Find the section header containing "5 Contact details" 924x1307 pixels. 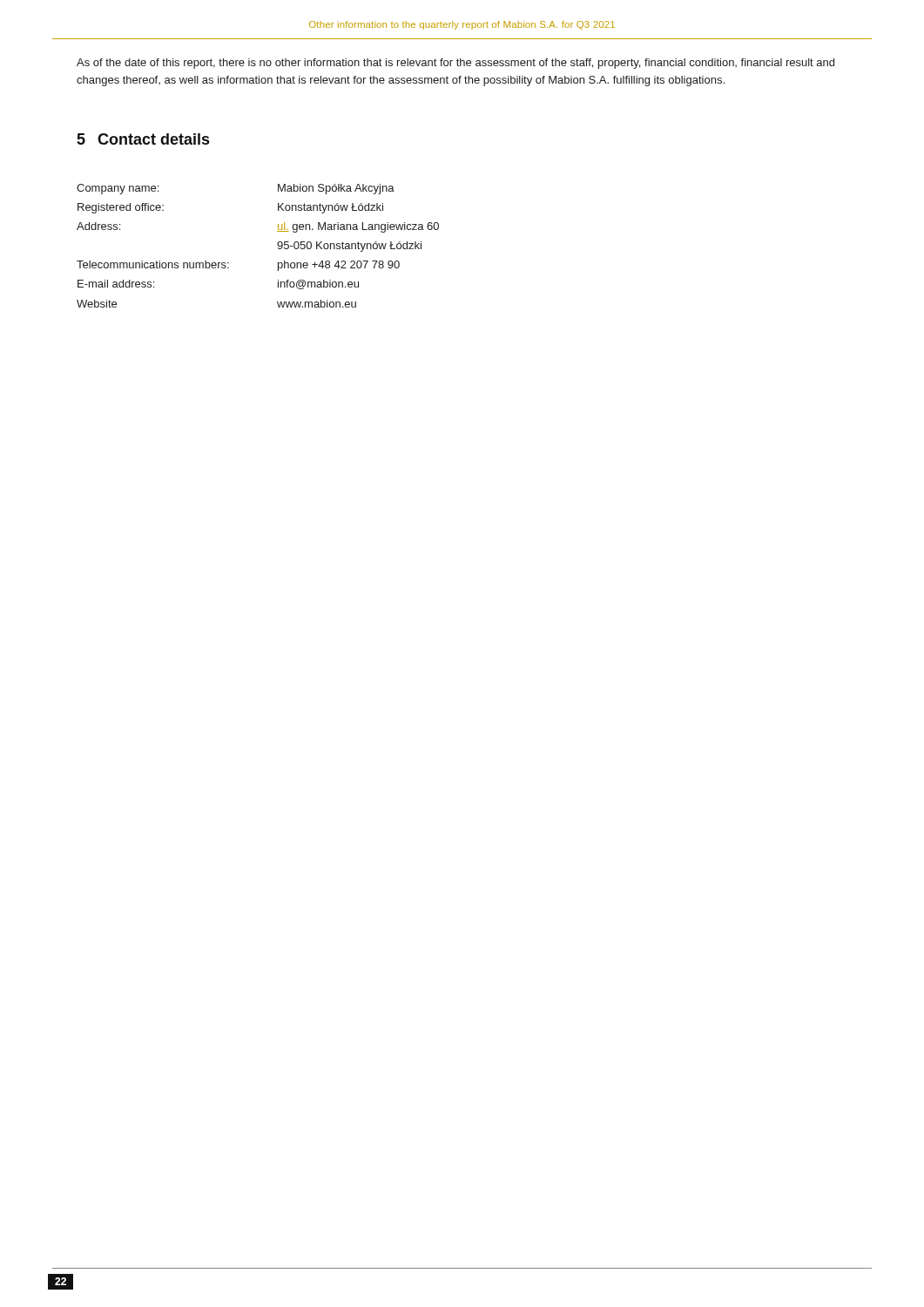143,140
